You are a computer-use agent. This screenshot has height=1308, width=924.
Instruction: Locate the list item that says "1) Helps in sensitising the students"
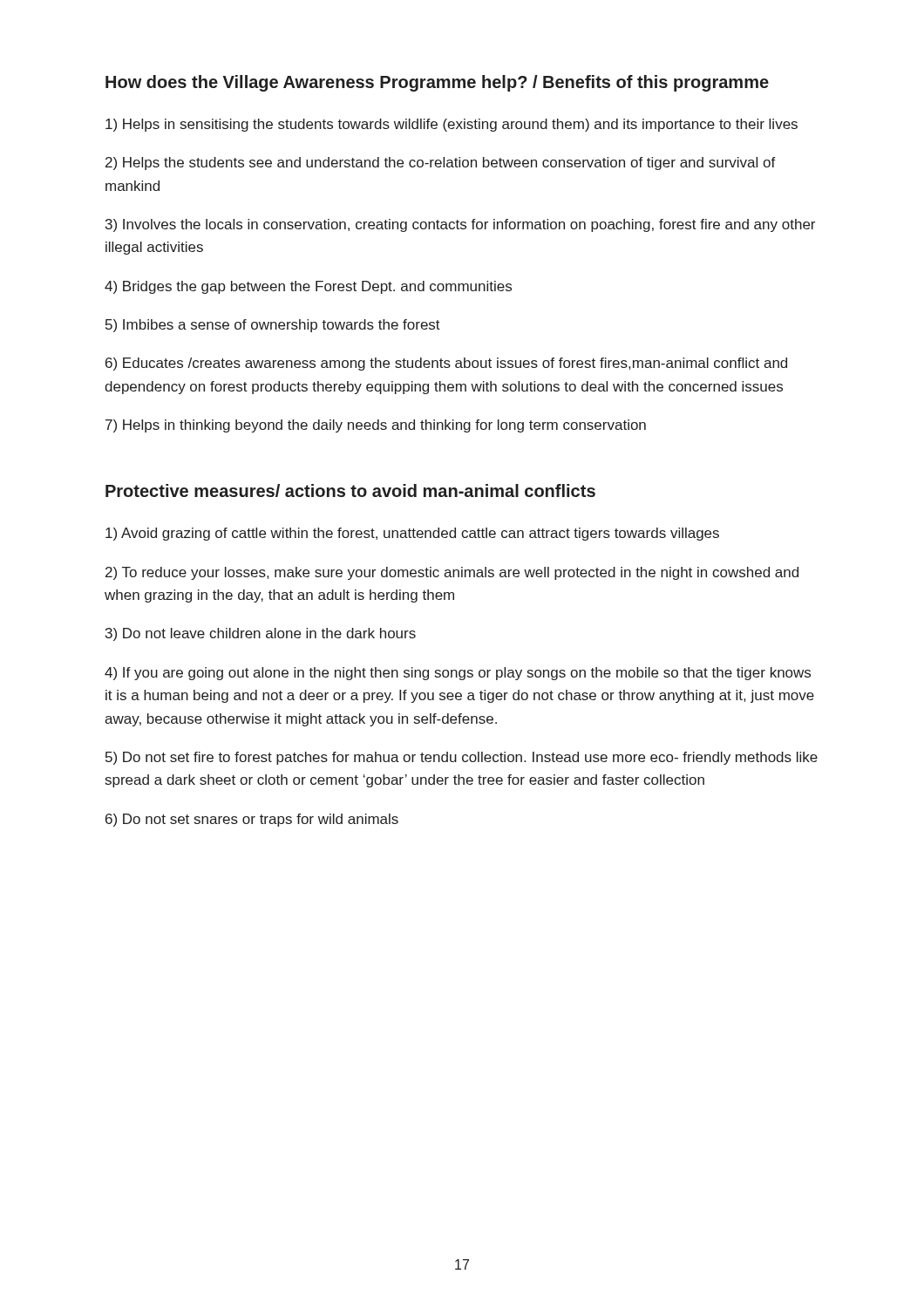coord(451,124)
